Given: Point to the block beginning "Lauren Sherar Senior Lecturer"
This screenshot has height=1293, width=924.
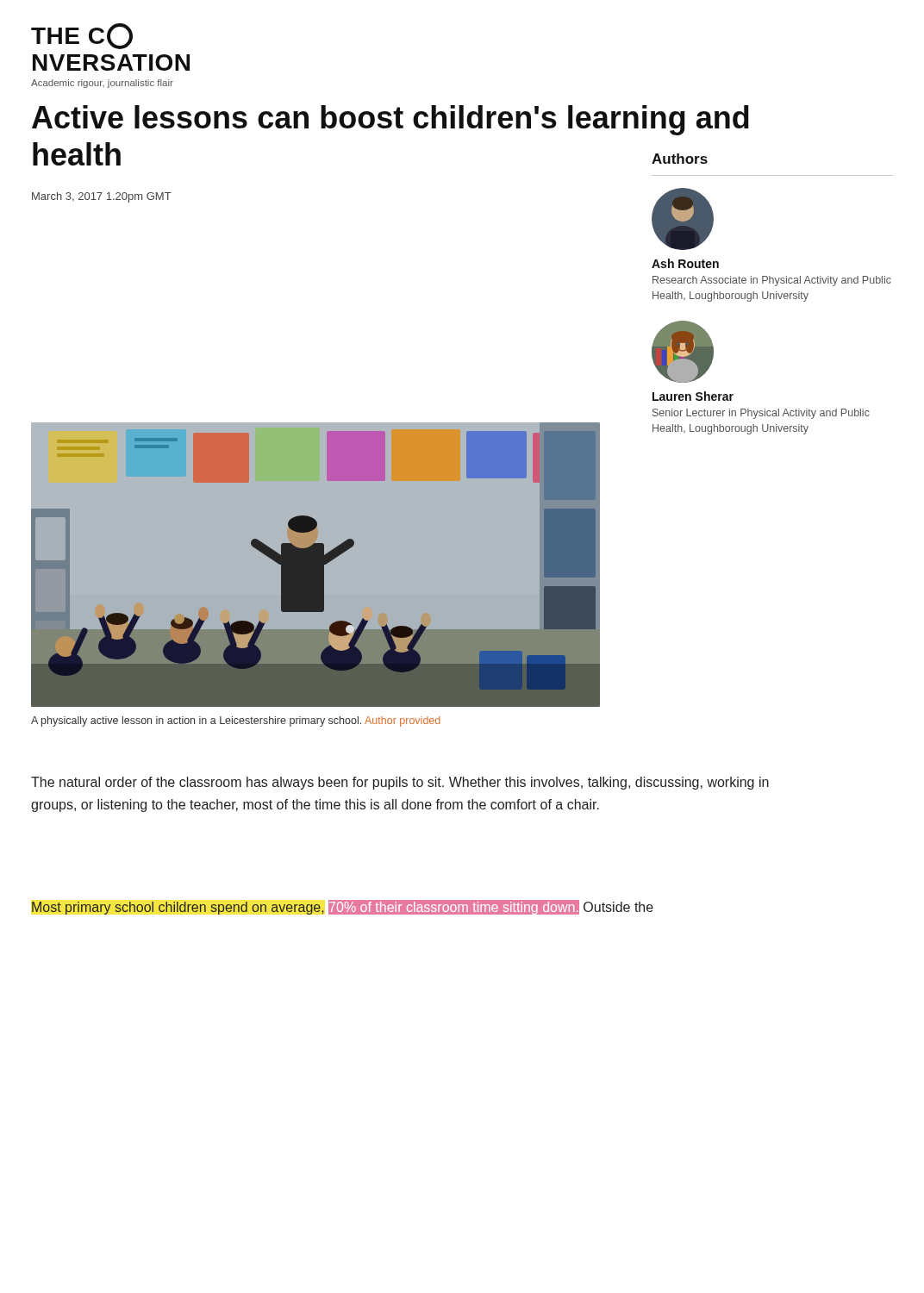Looking at the screenshot, I should pos(683,352).
